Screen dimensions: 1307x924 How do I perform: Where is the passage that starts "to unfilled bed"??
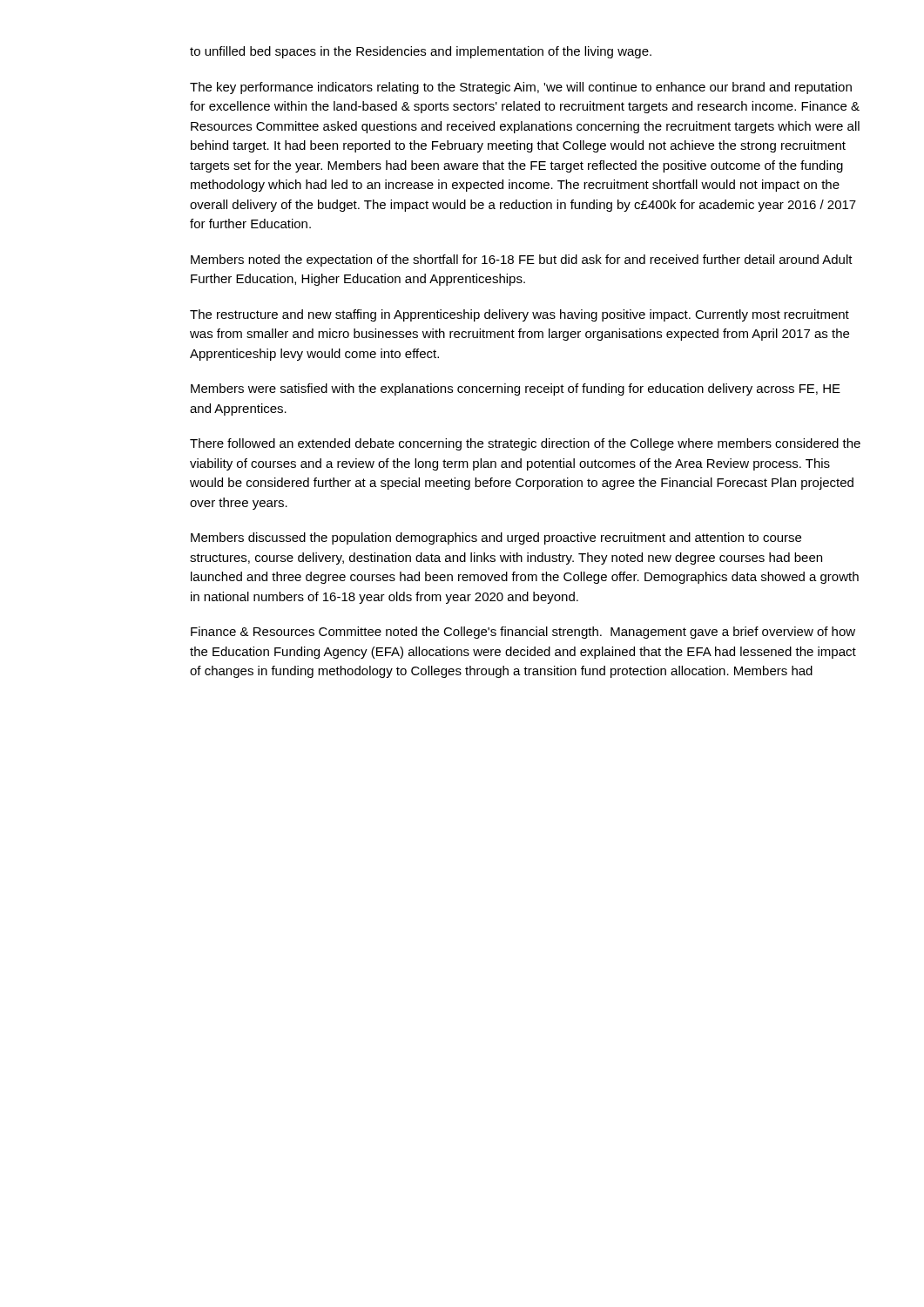click(x=421, y=51)
